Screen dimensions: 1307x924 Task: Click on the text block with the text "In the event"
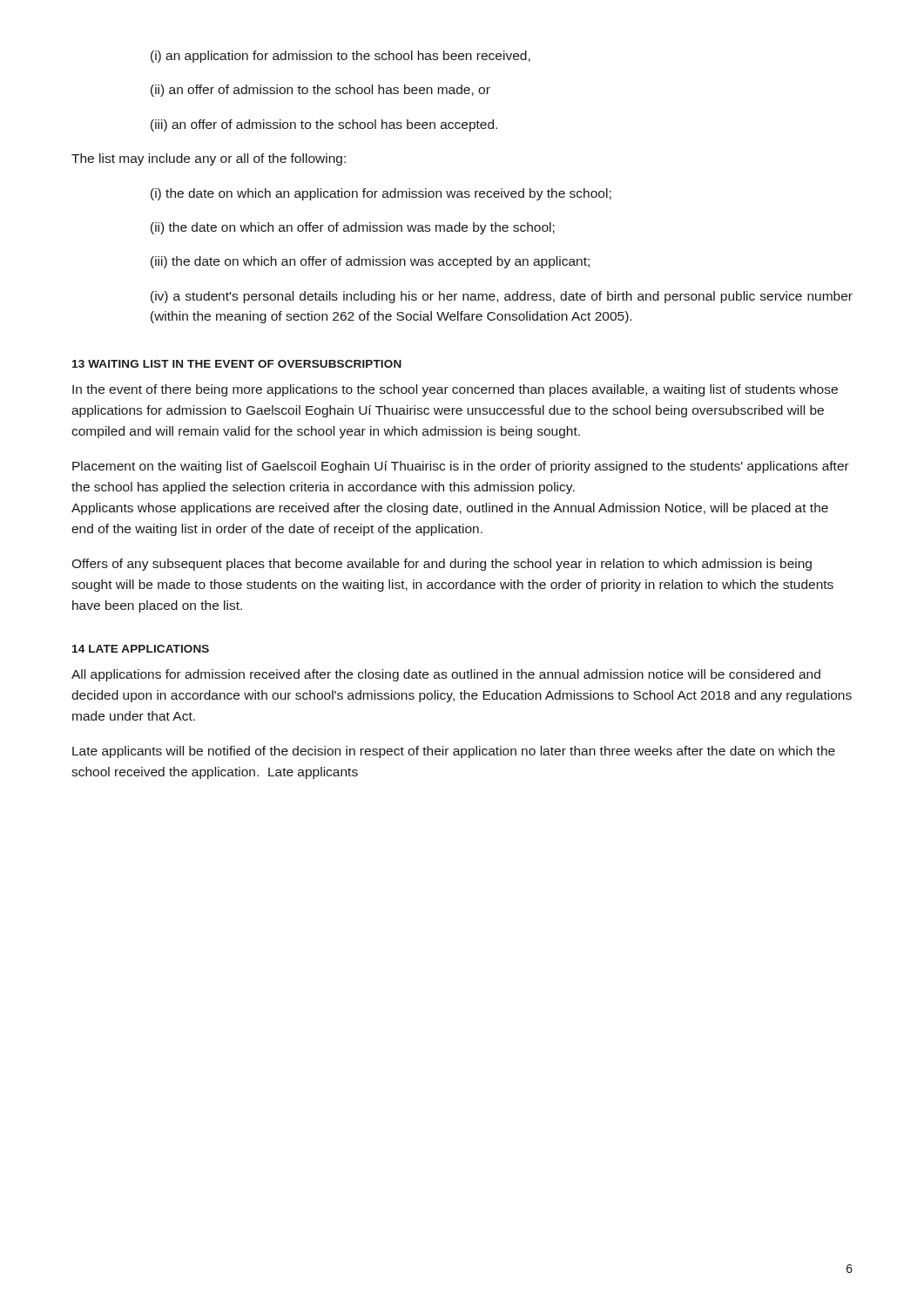[455, 410]
